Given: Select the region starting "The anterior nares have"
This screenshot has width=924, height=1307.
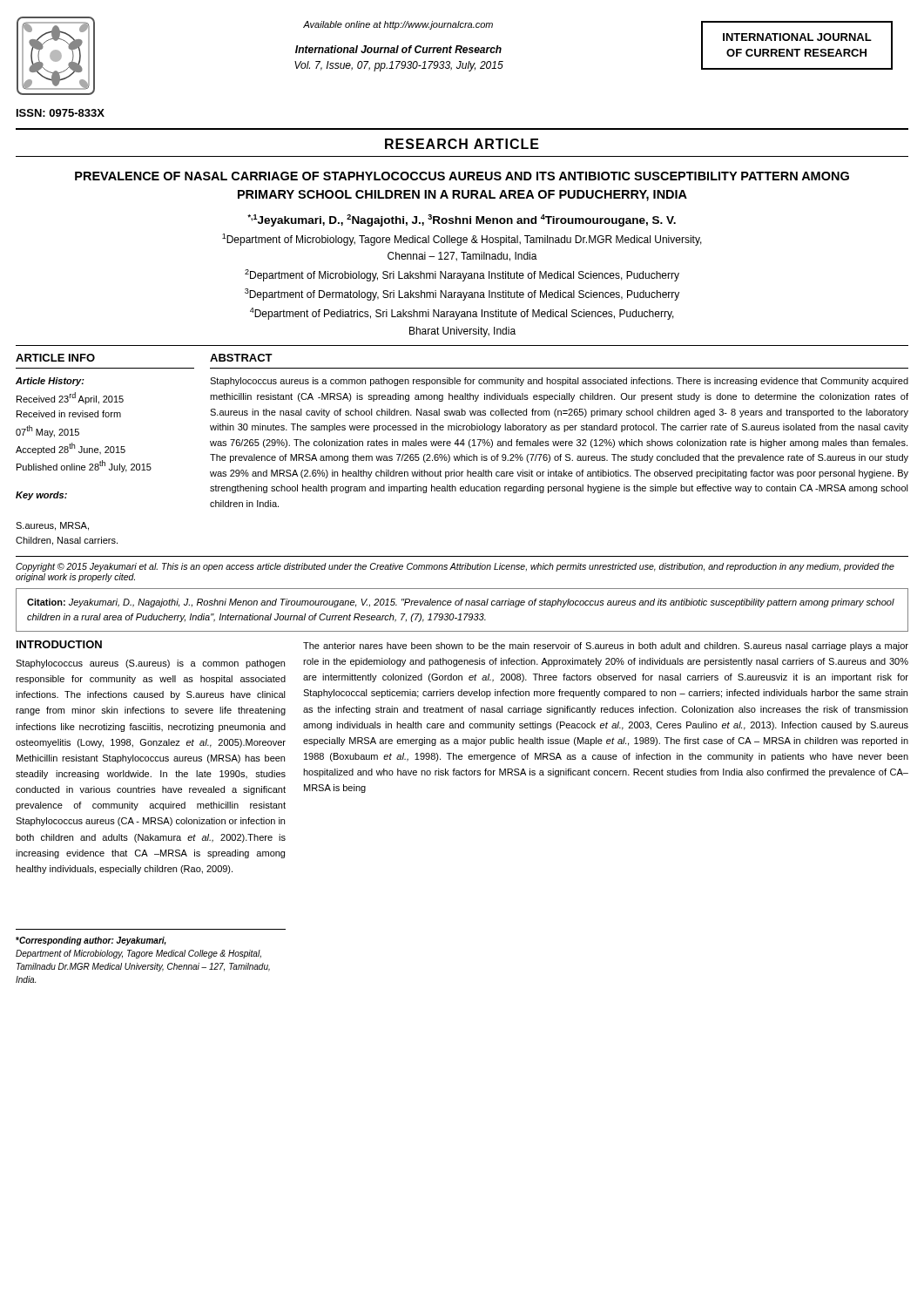Looking at the screenshot, I should tap(606, 717).
